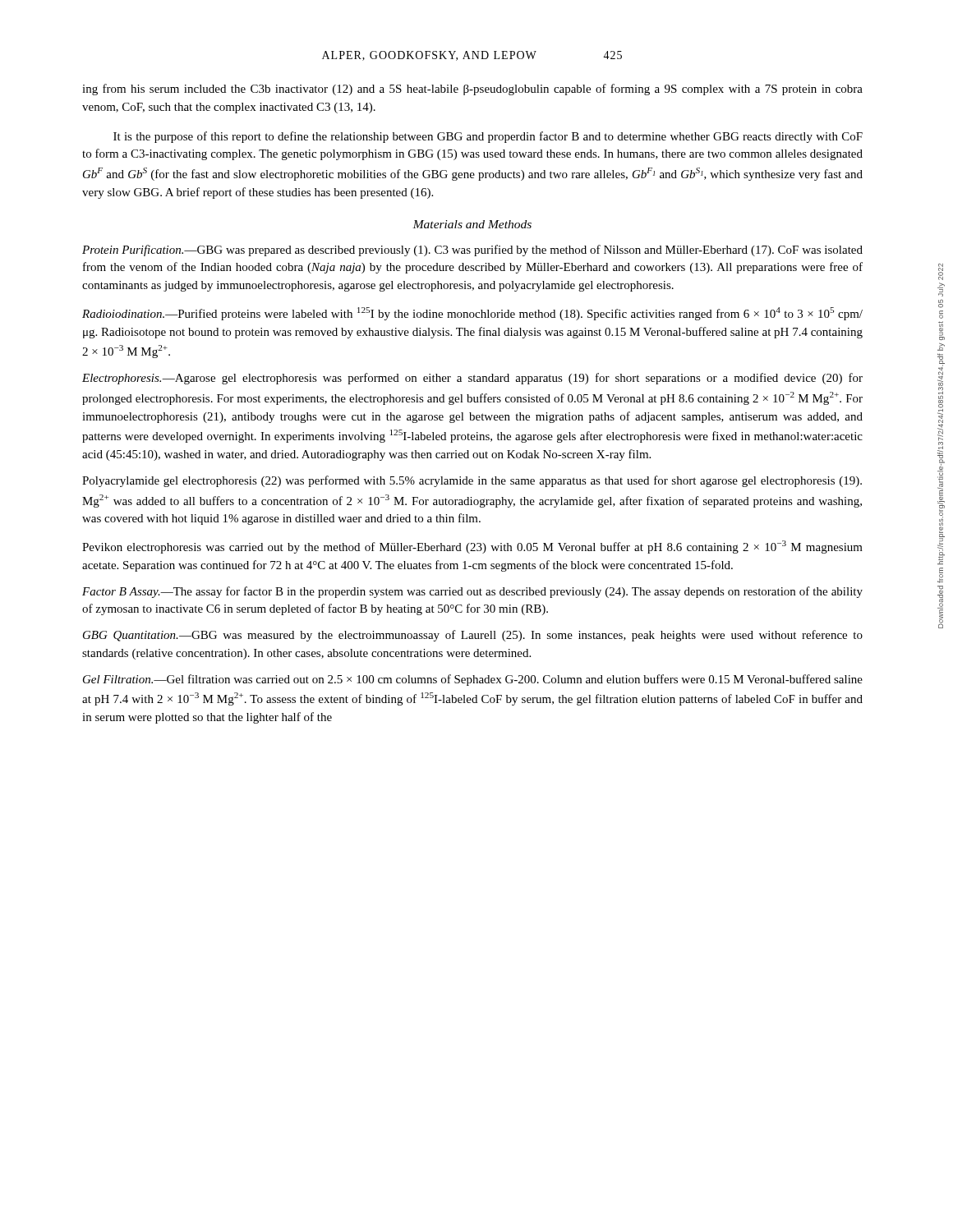Image resolution: width=953 pixels, height=1232 pixels.
Task: Select the region starting "Radioiodination.—Purified proteins were labeled with 125I by the"
Action: (472, 331)
